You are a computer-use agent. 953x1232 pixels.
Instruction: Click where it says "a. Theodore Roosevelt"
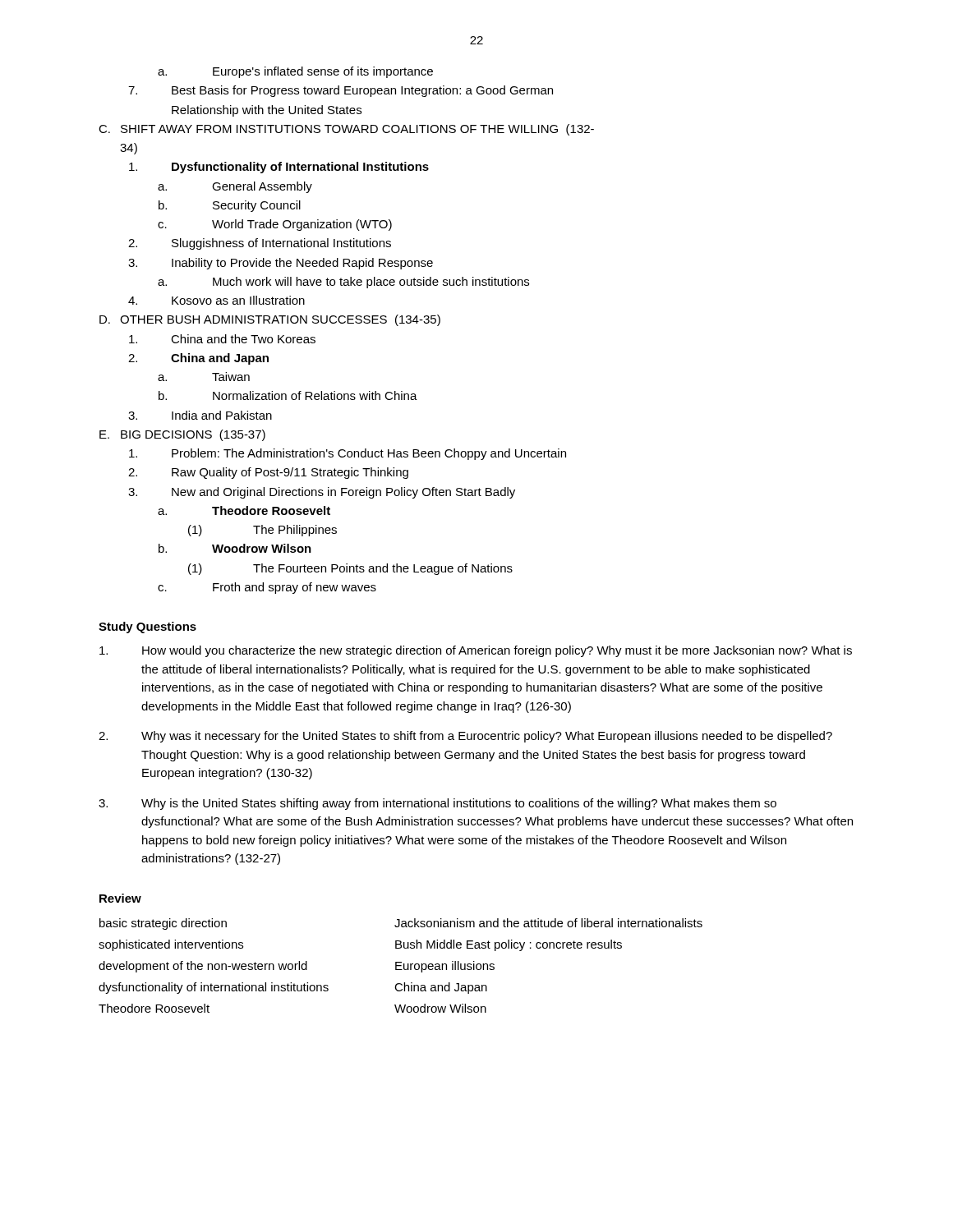[244, 510]
